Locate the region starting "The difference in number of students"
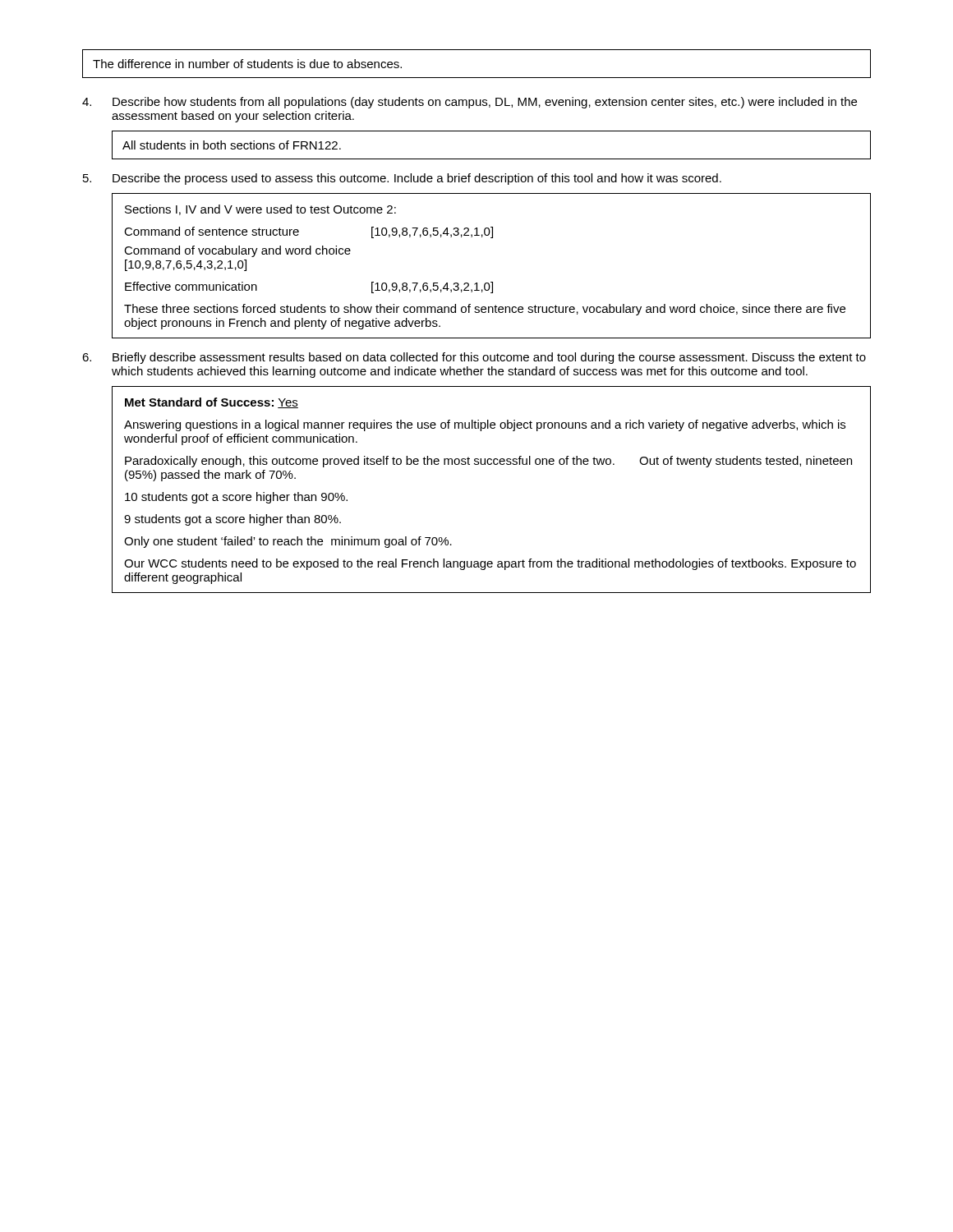 248,64
